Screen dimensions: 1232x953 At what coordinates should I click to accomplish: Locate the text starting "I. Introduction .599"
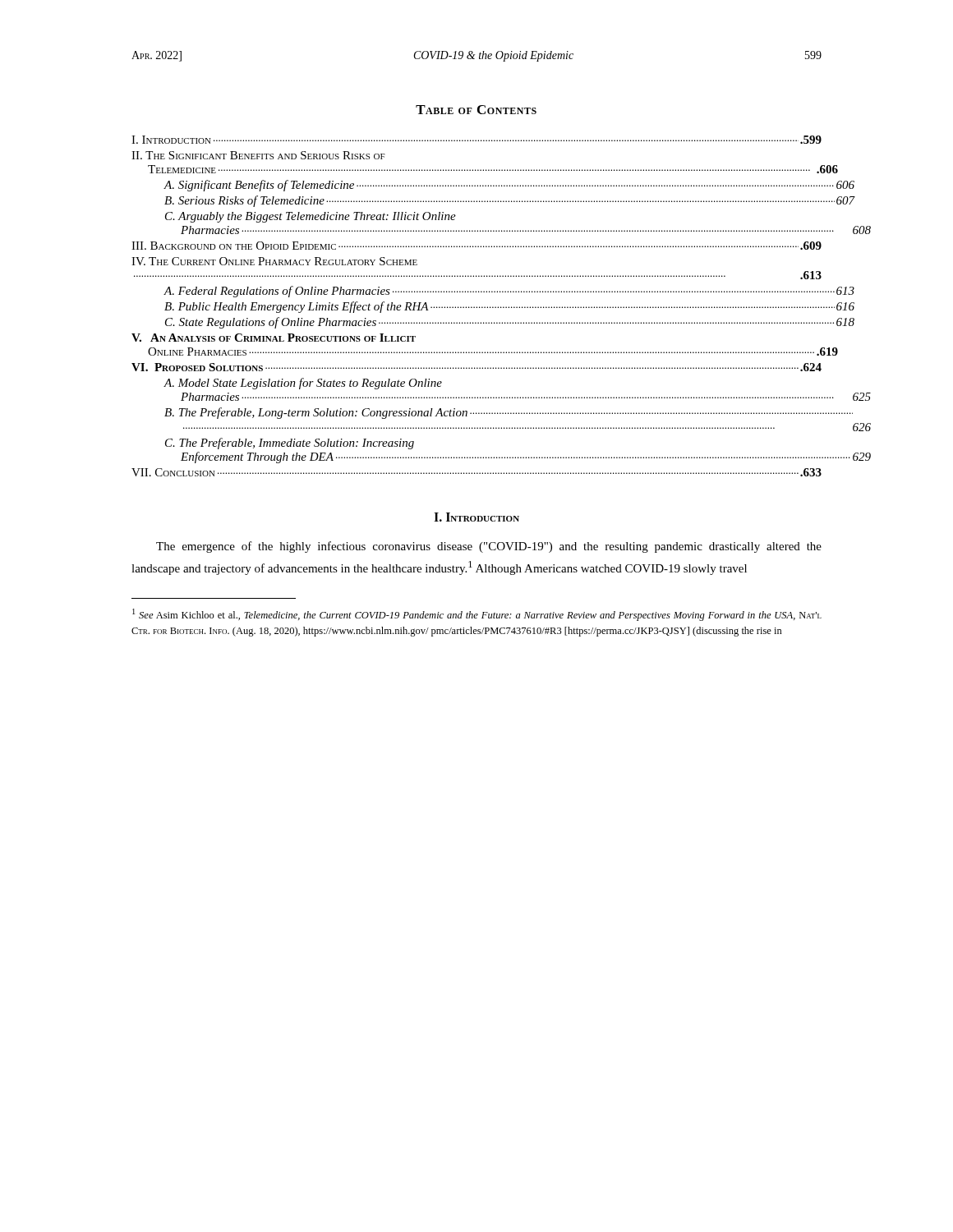click(476, 140)
